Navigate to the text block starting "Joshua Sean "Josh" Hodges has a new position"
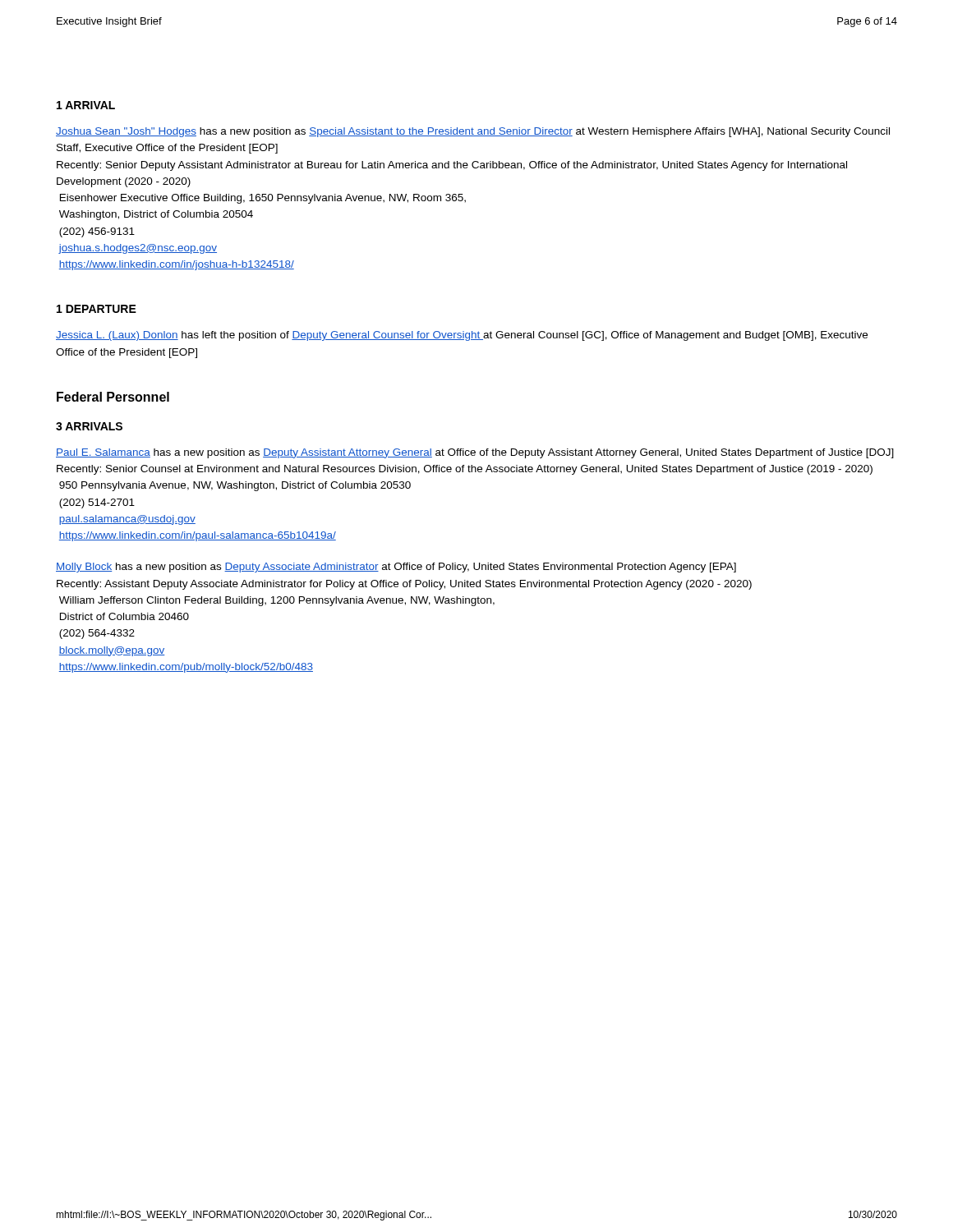This screenshot has height=1232, width=953. tap(473, 197)
